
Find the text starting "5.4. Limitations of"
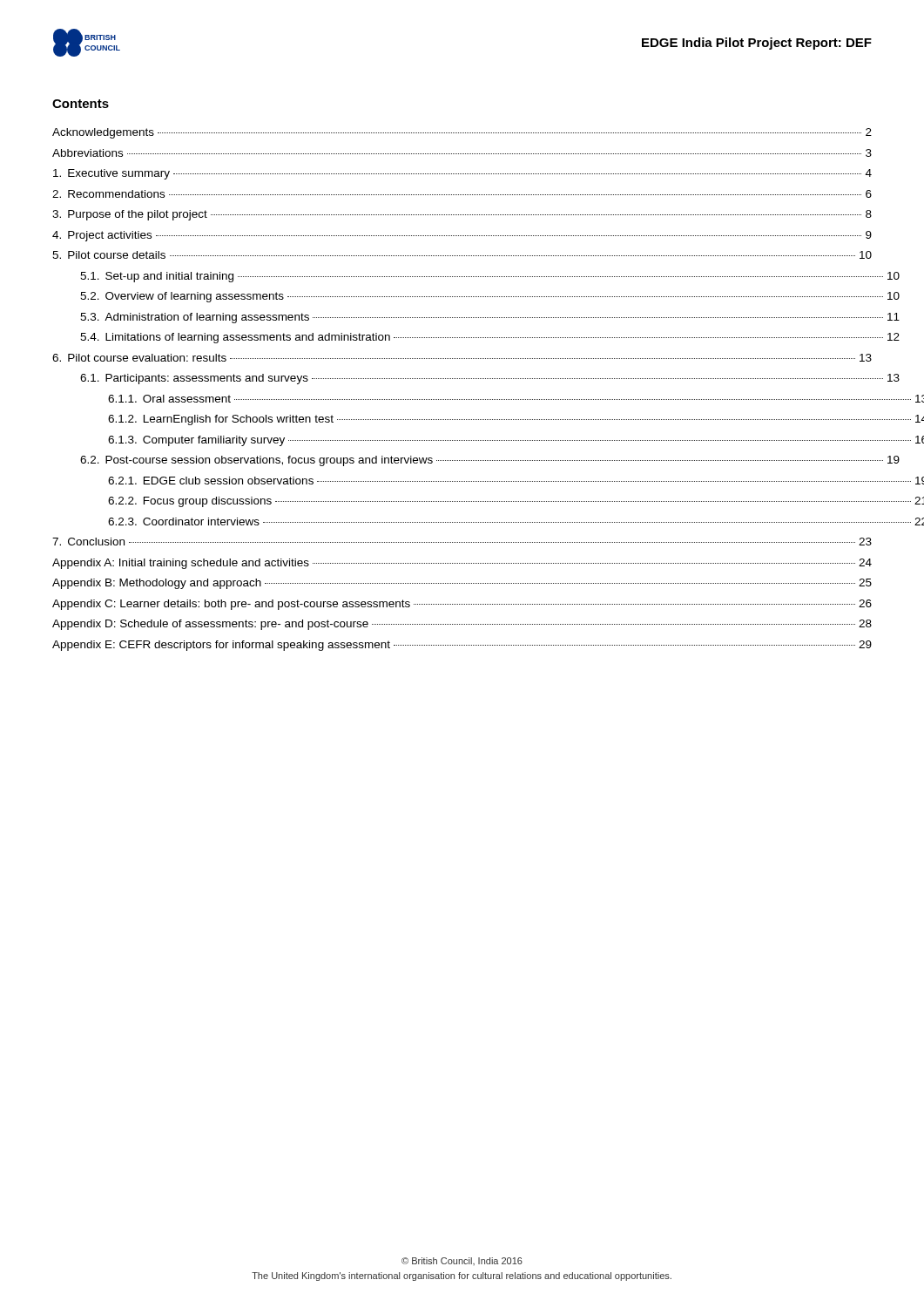(490, 337)
